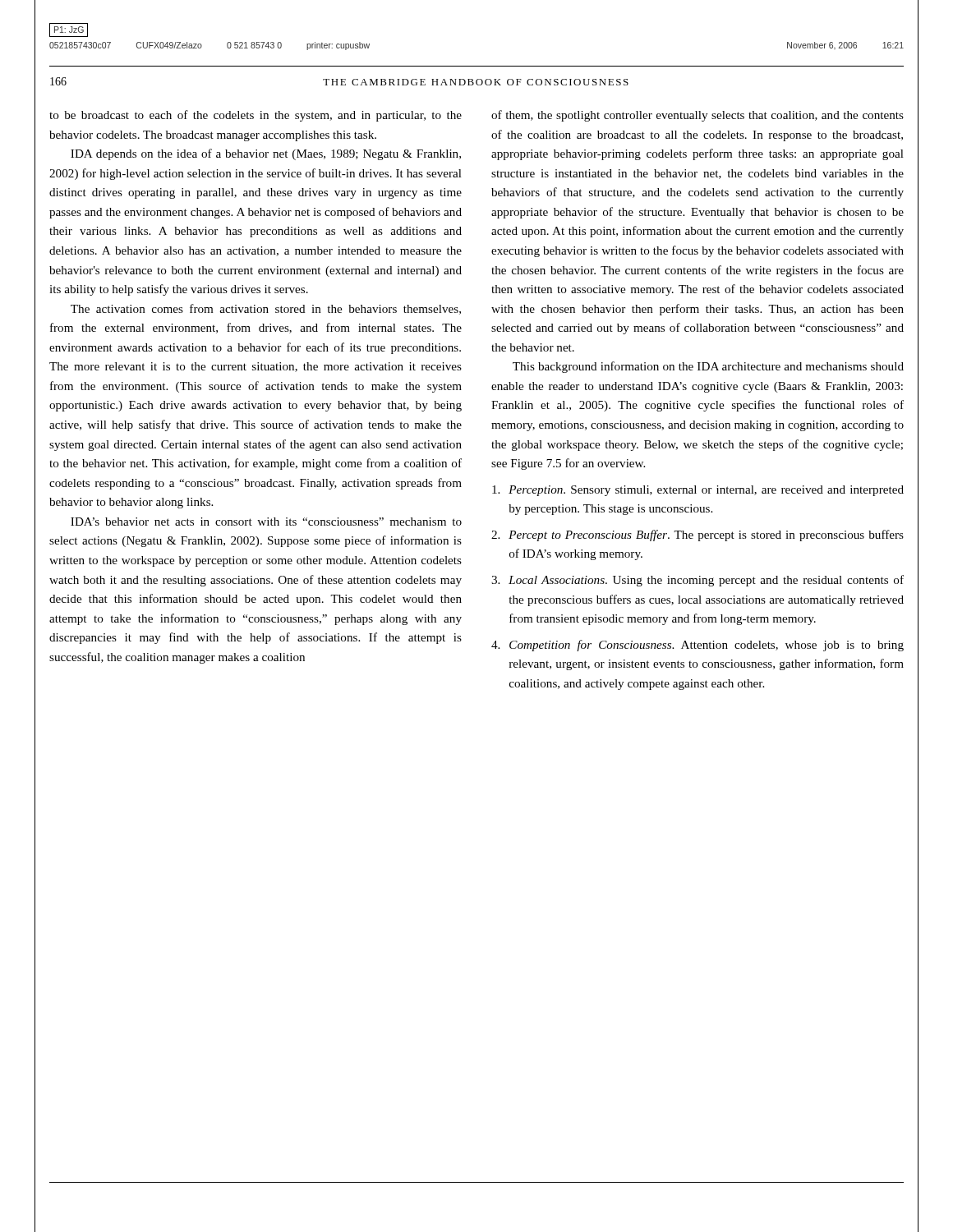Locate the block of text that opens with "to be broadcast"
Image resolution: width=953 pixels, height=1232 pixels.
point(255,386)
